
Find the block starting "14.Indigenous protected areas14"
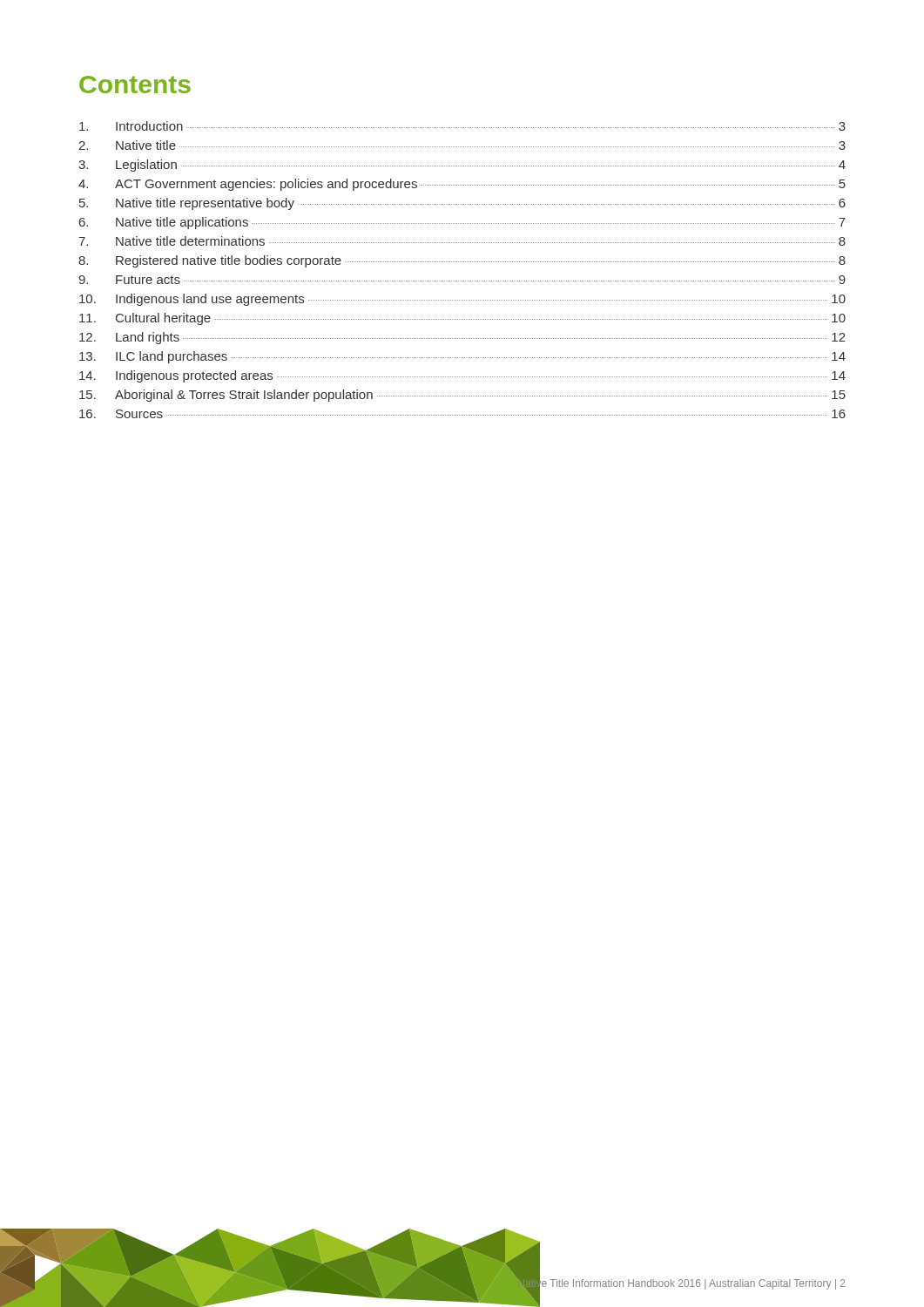pos(462,375)
